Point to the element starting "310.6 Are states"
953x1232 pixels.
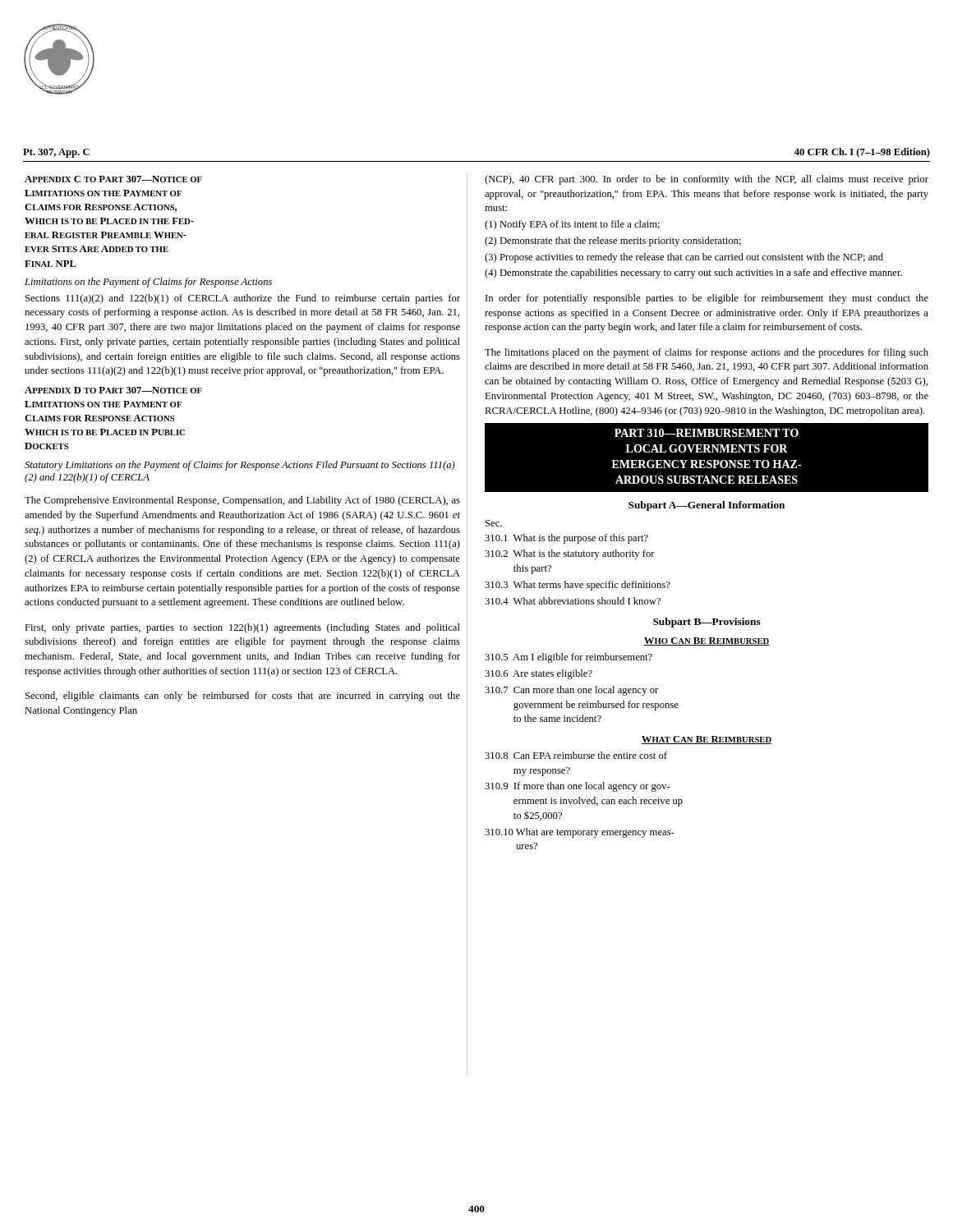pyautogui.click(x=539, y=674)
